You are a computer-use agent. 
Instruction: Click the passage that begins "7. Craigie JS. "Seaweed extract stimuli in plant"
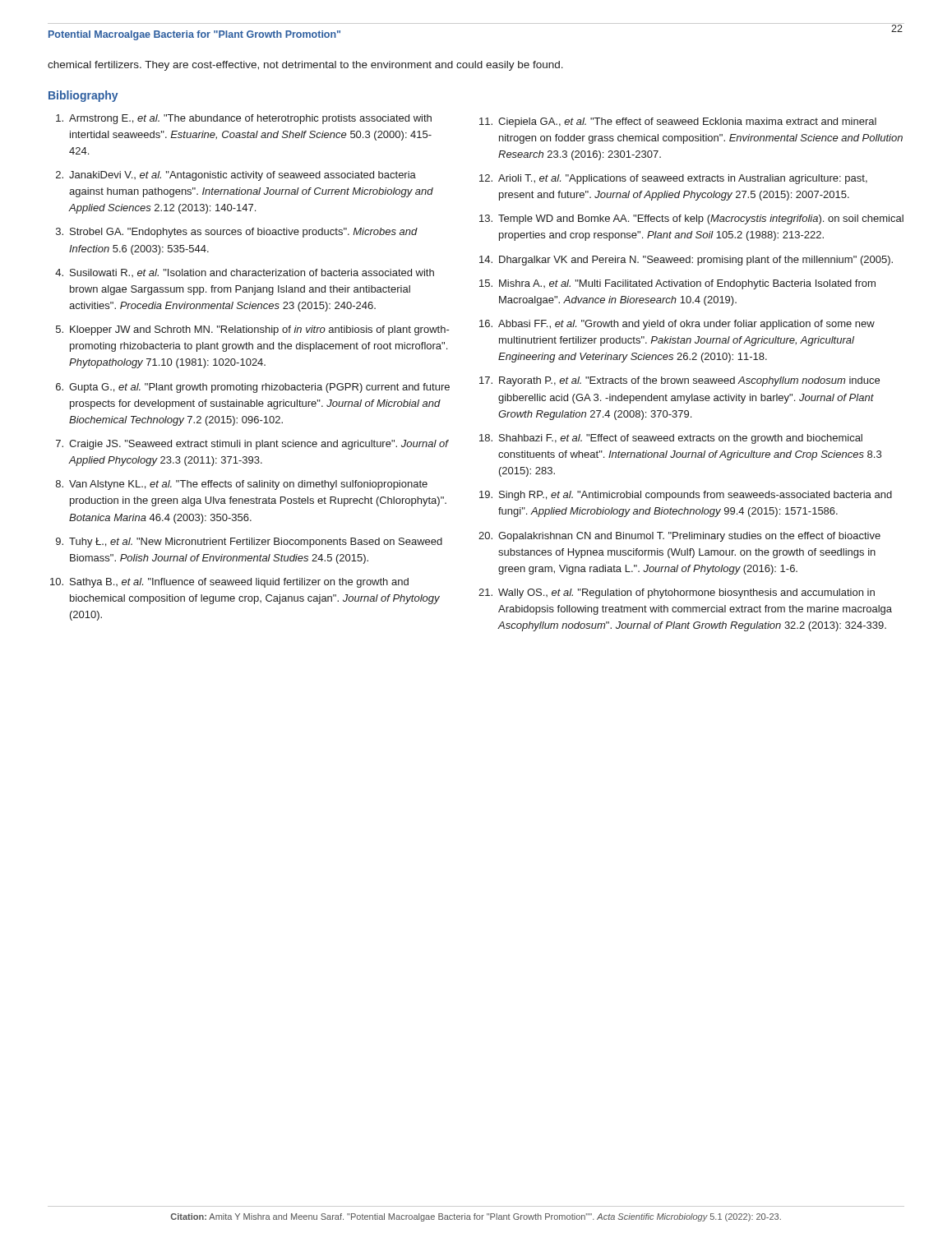(249, 452)
